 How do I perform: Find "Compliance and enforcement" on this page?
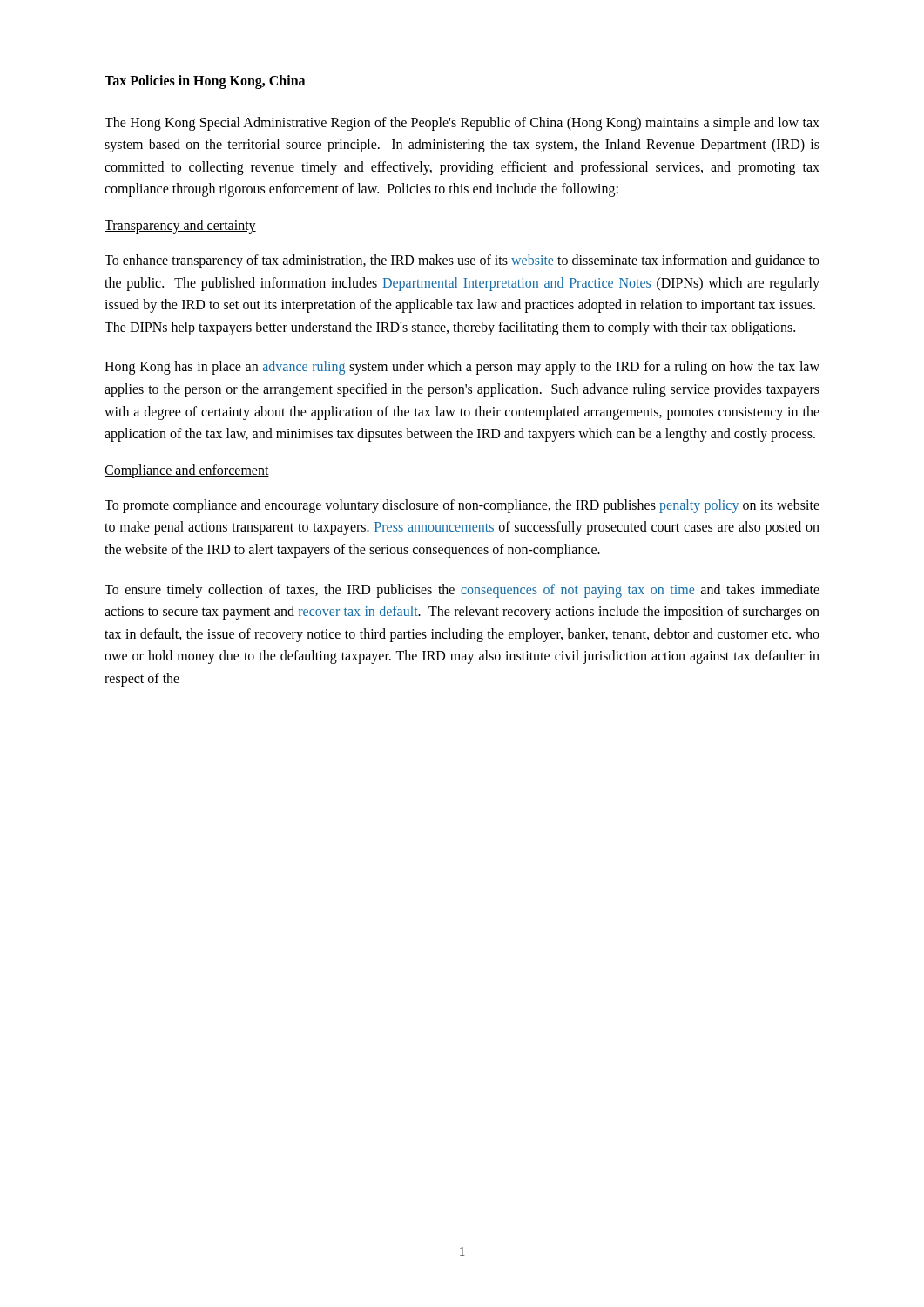click(187, 470)
